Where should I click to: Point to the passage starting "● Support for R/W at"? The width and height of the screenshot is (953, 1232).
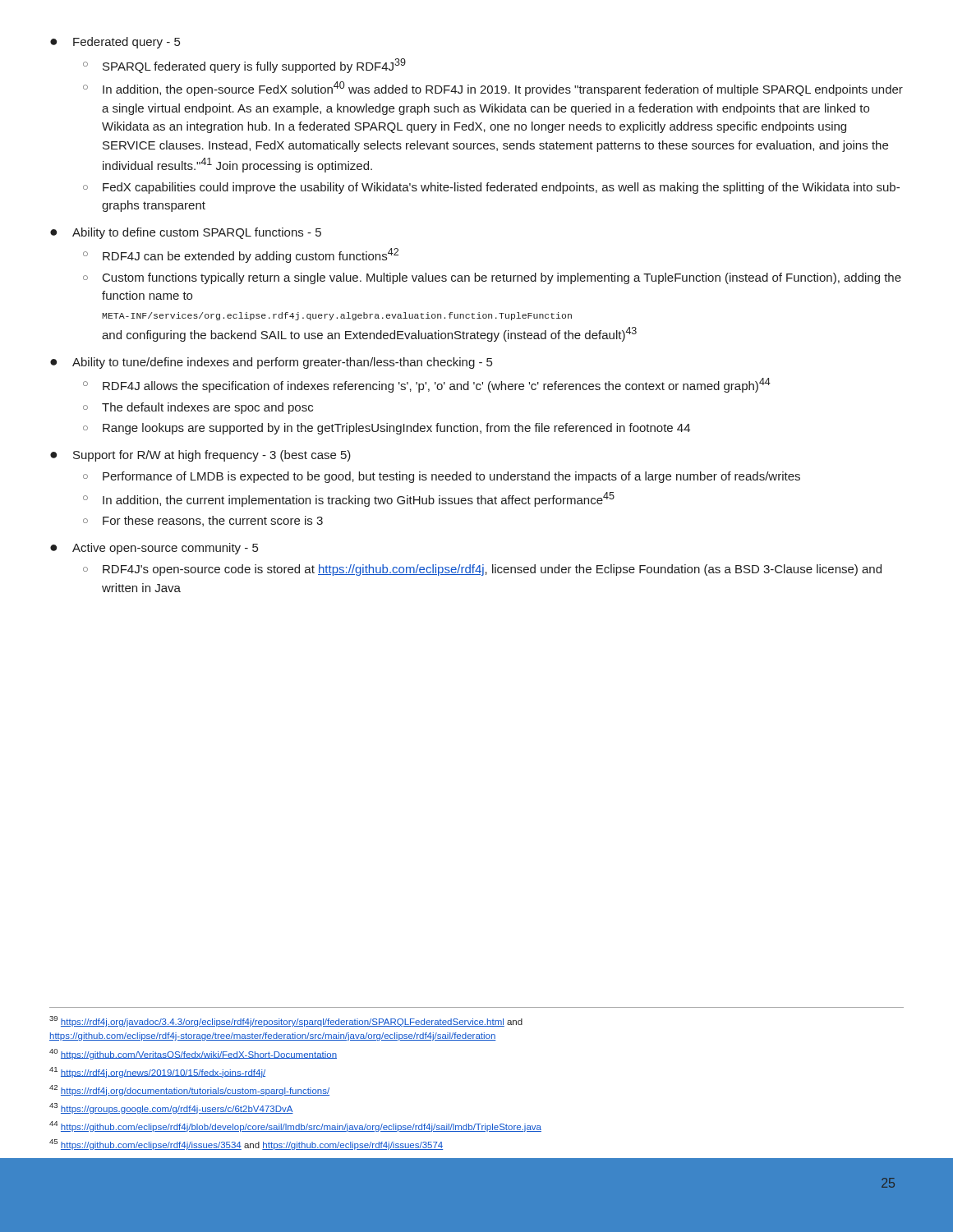pos(200,455)
